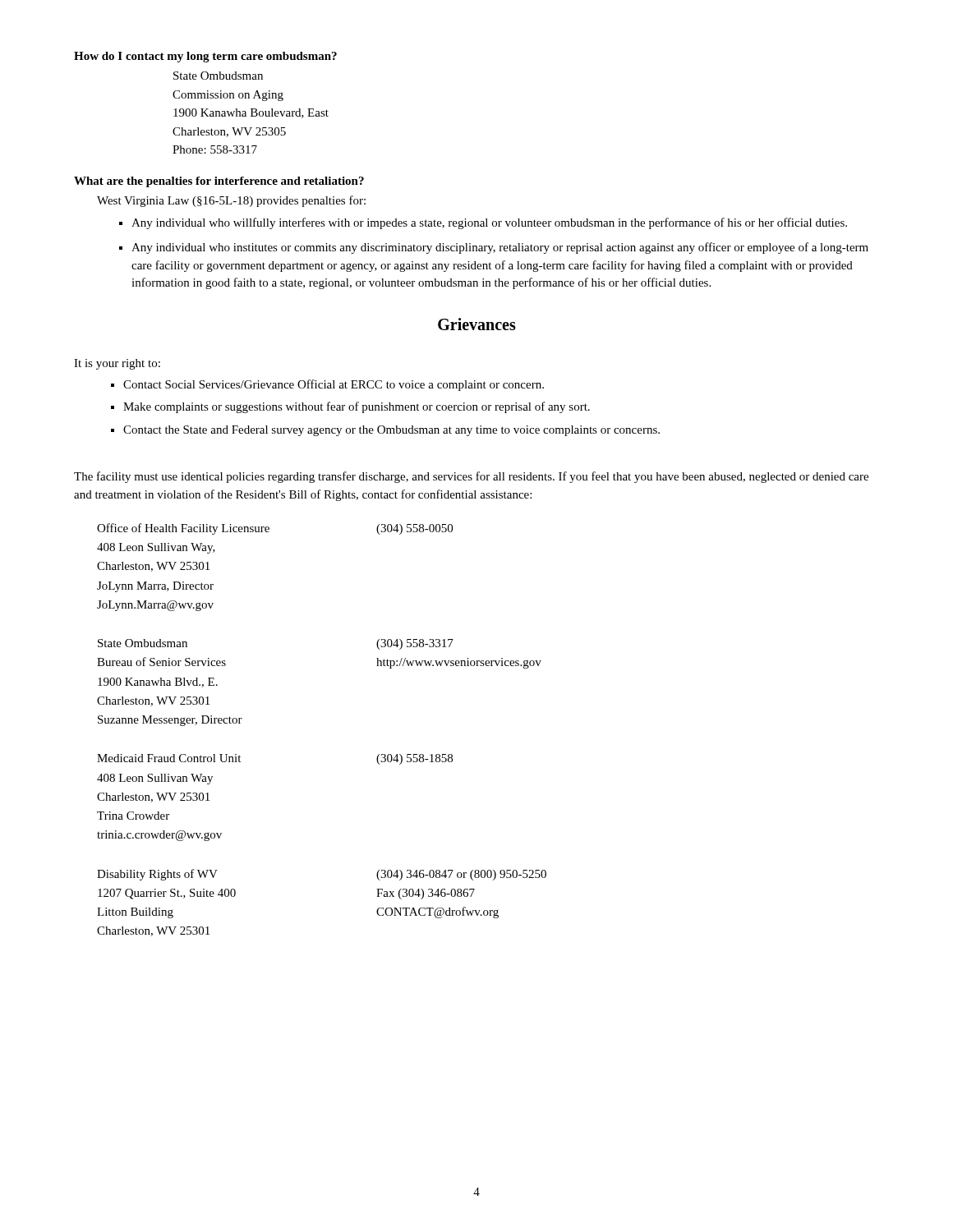Find the block on this page that starts "Contact Social Services/Grievance Official at"
The image size is (953, 1232).
(476, 385)
